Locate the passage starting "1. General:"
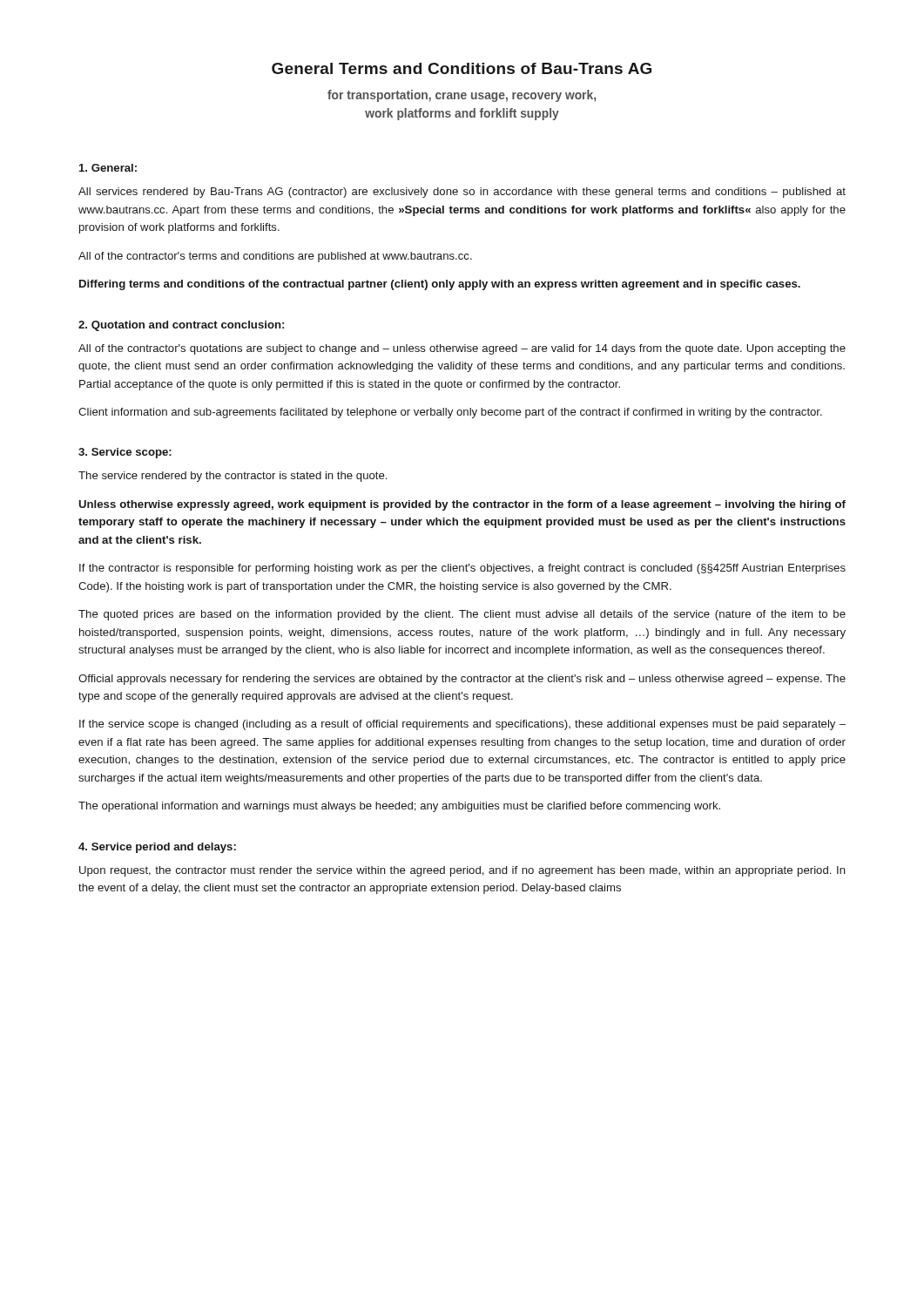 pyautogui.click(x=108, y=168)
